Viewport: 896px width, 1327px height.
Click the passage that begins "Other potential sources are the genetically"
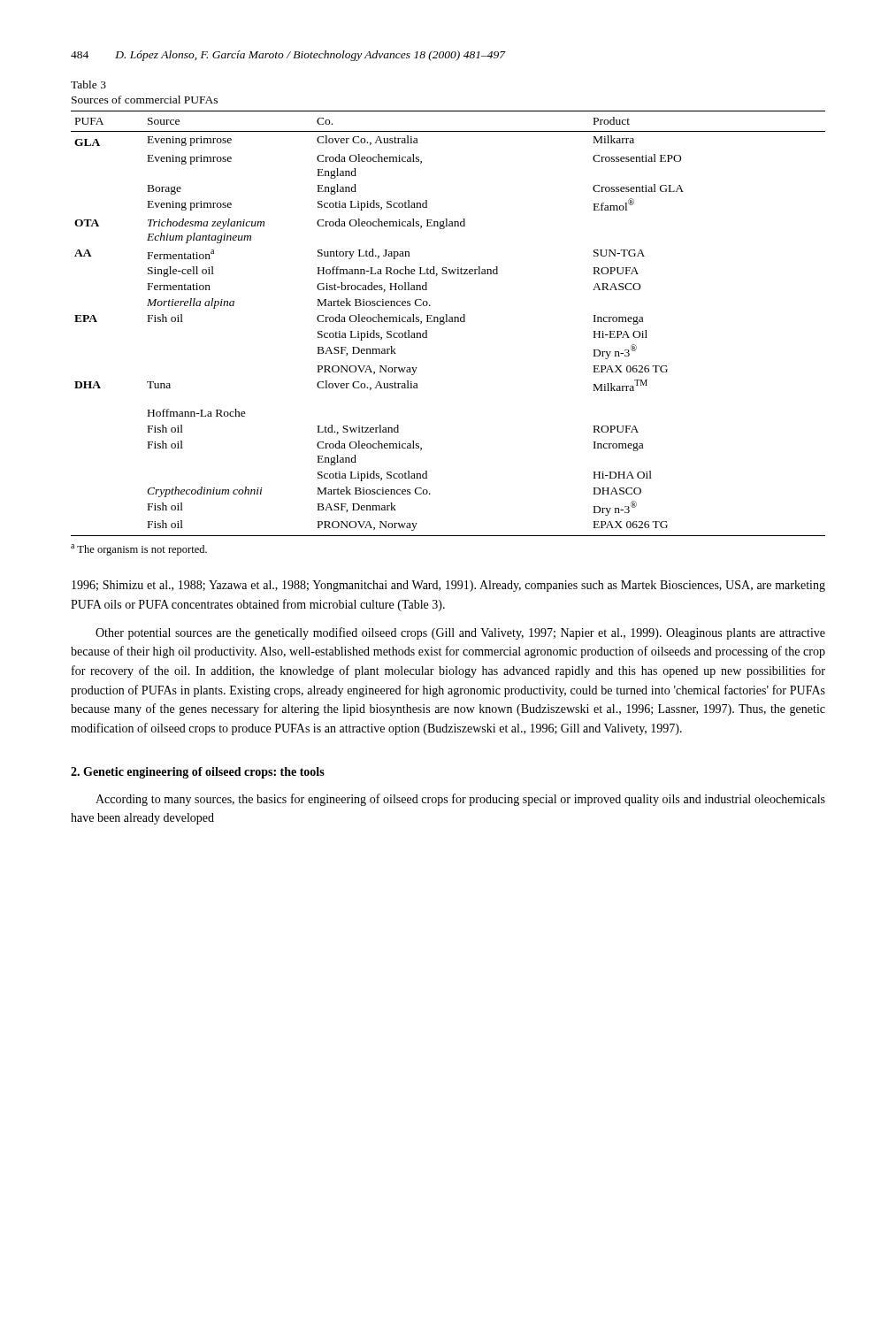pos(448,681)
